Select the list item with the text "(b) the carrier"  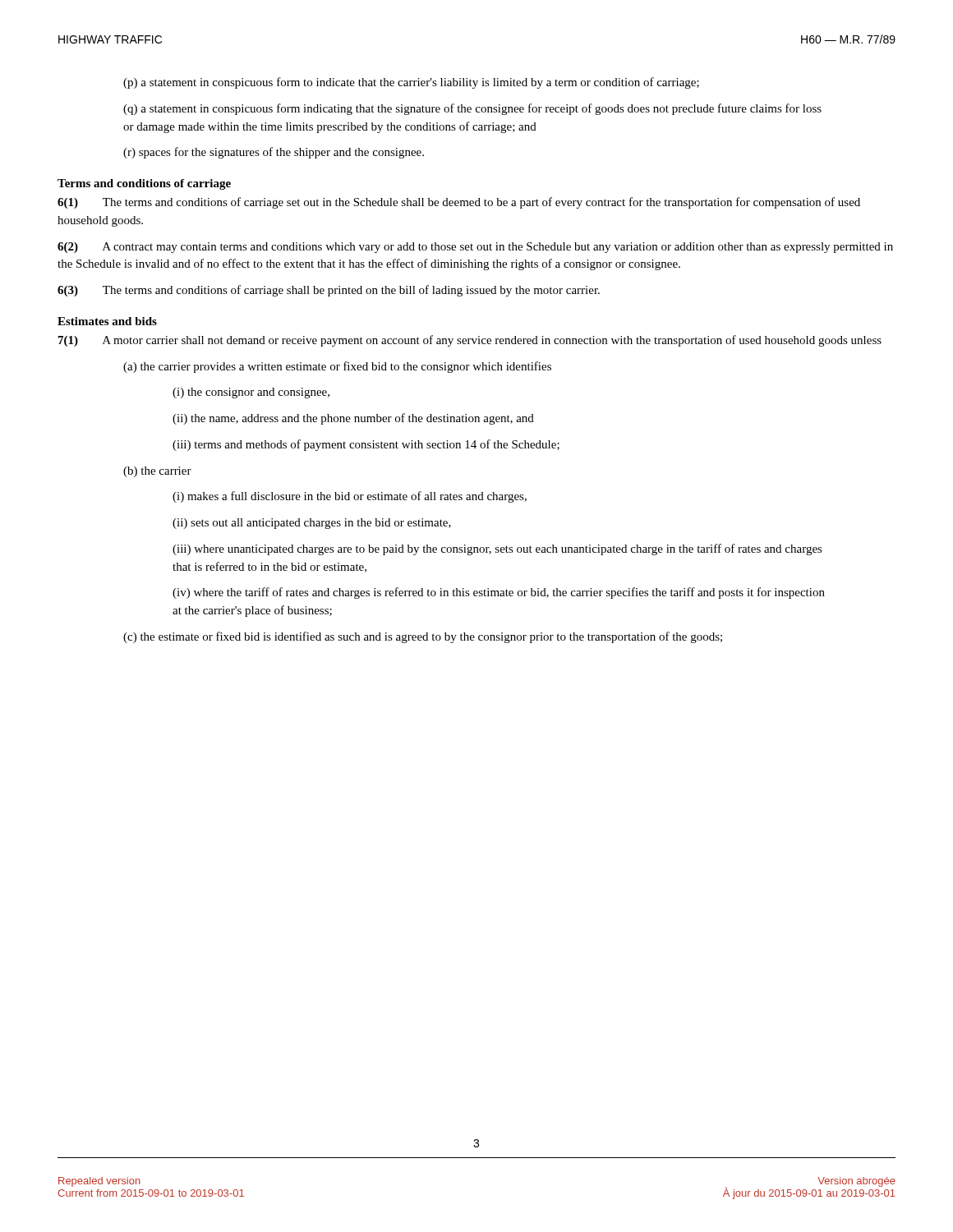pyautogui.click(x=157, y=472)
